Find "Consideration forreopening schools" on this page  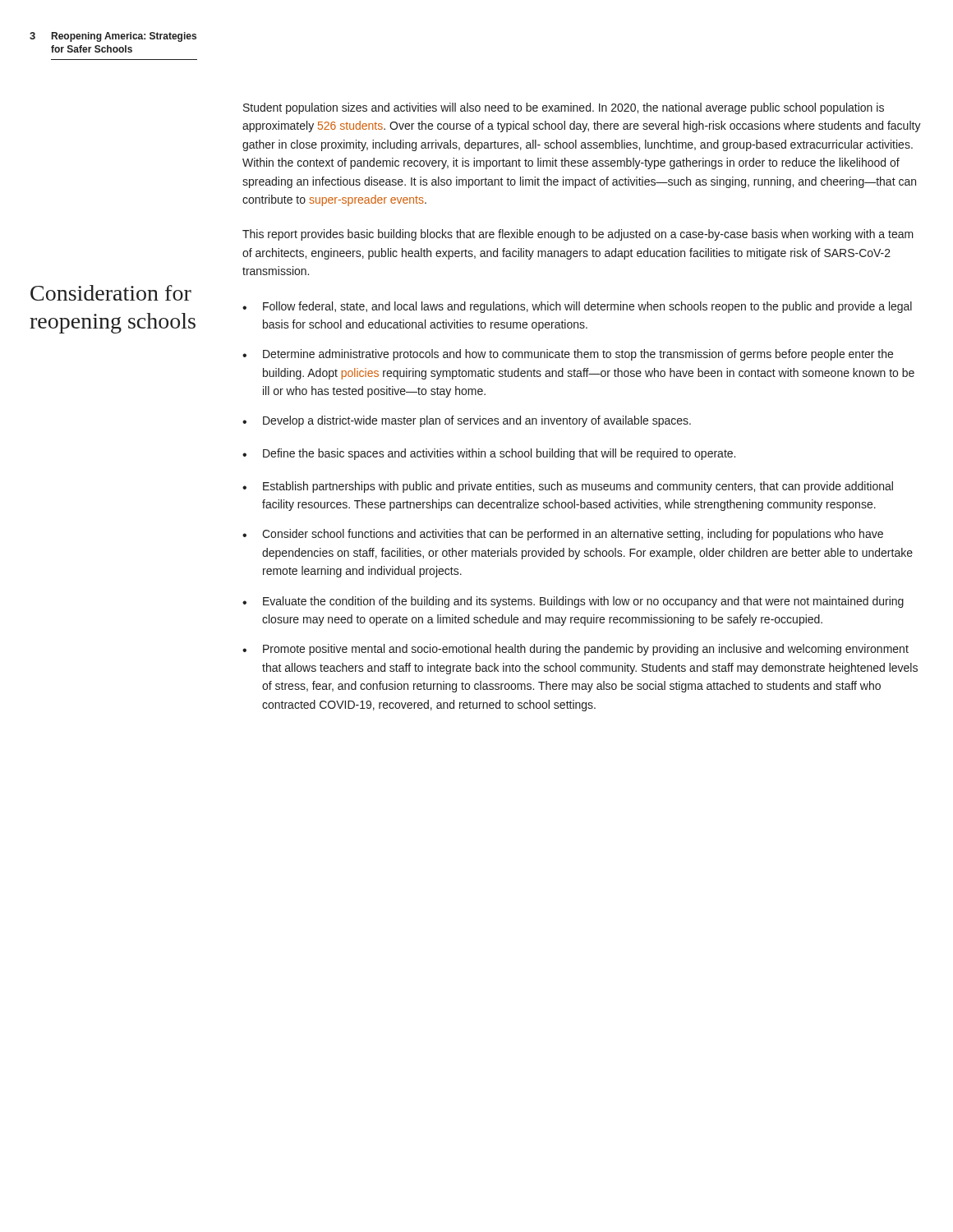coord(113,307)
